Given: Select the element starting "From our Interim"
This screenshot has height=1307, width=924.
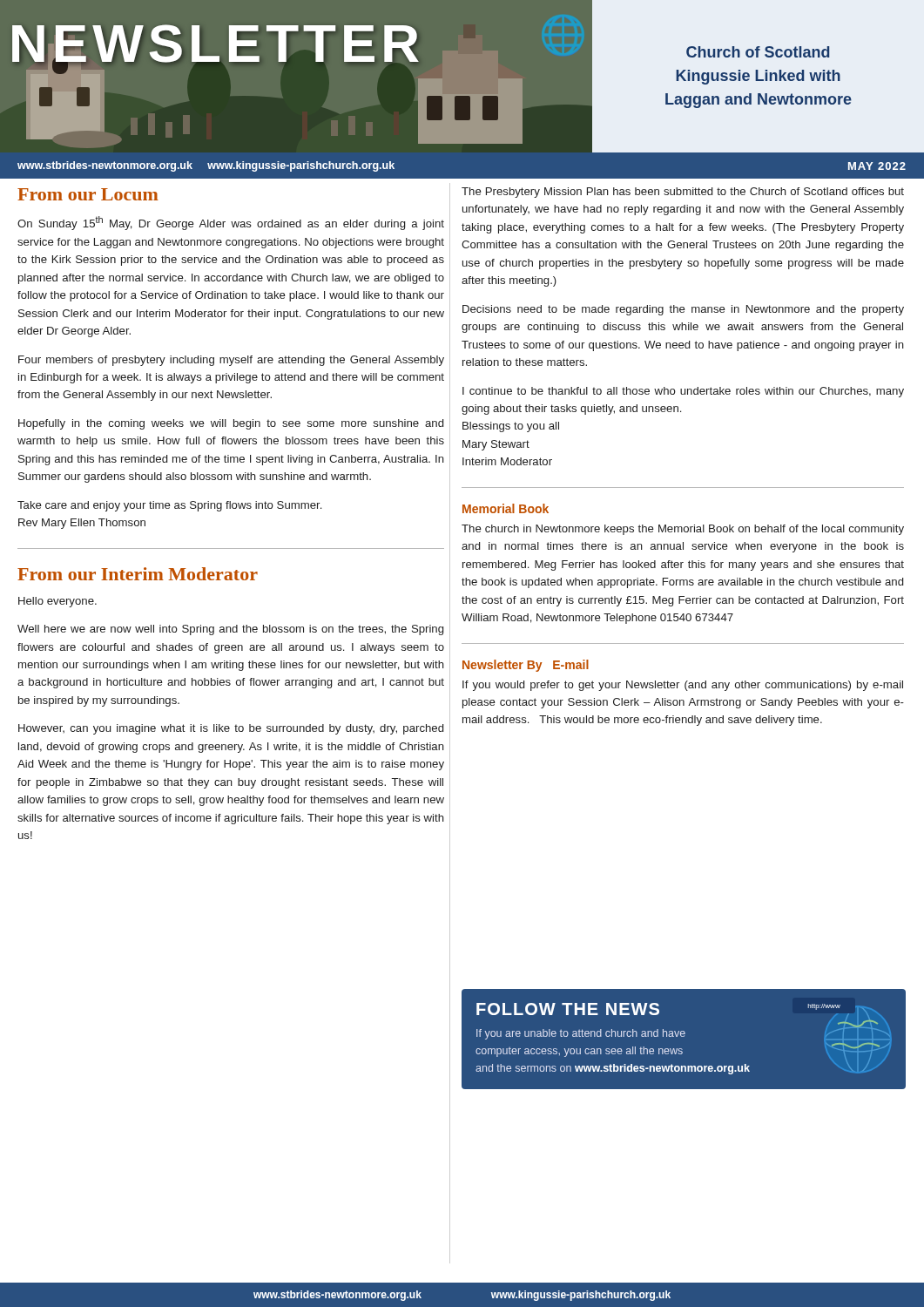Looking at the screenshot, I should [x=231, y=574].
